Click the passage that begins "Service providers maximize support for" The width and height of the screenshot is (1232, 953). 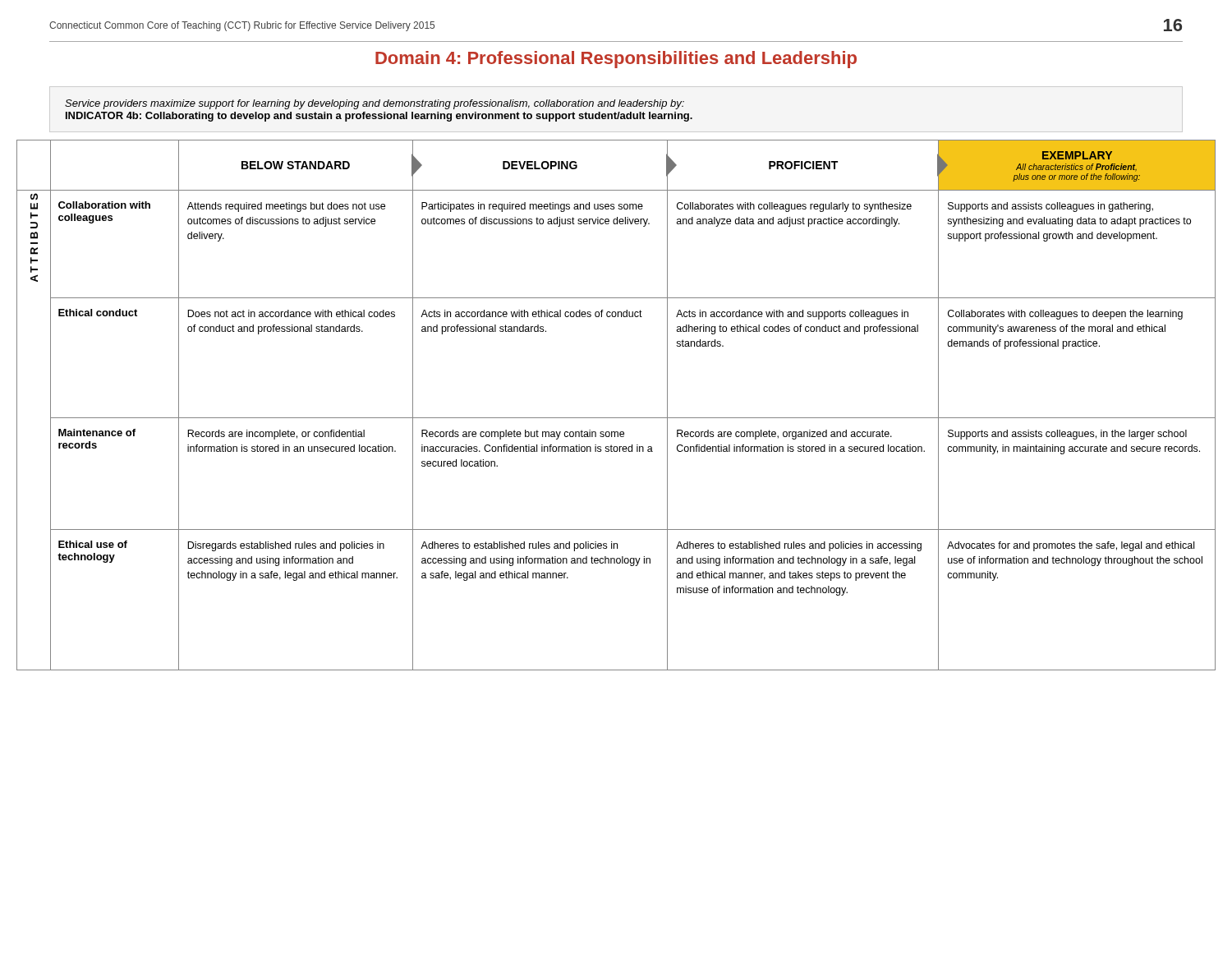click(x=379, y=109)
